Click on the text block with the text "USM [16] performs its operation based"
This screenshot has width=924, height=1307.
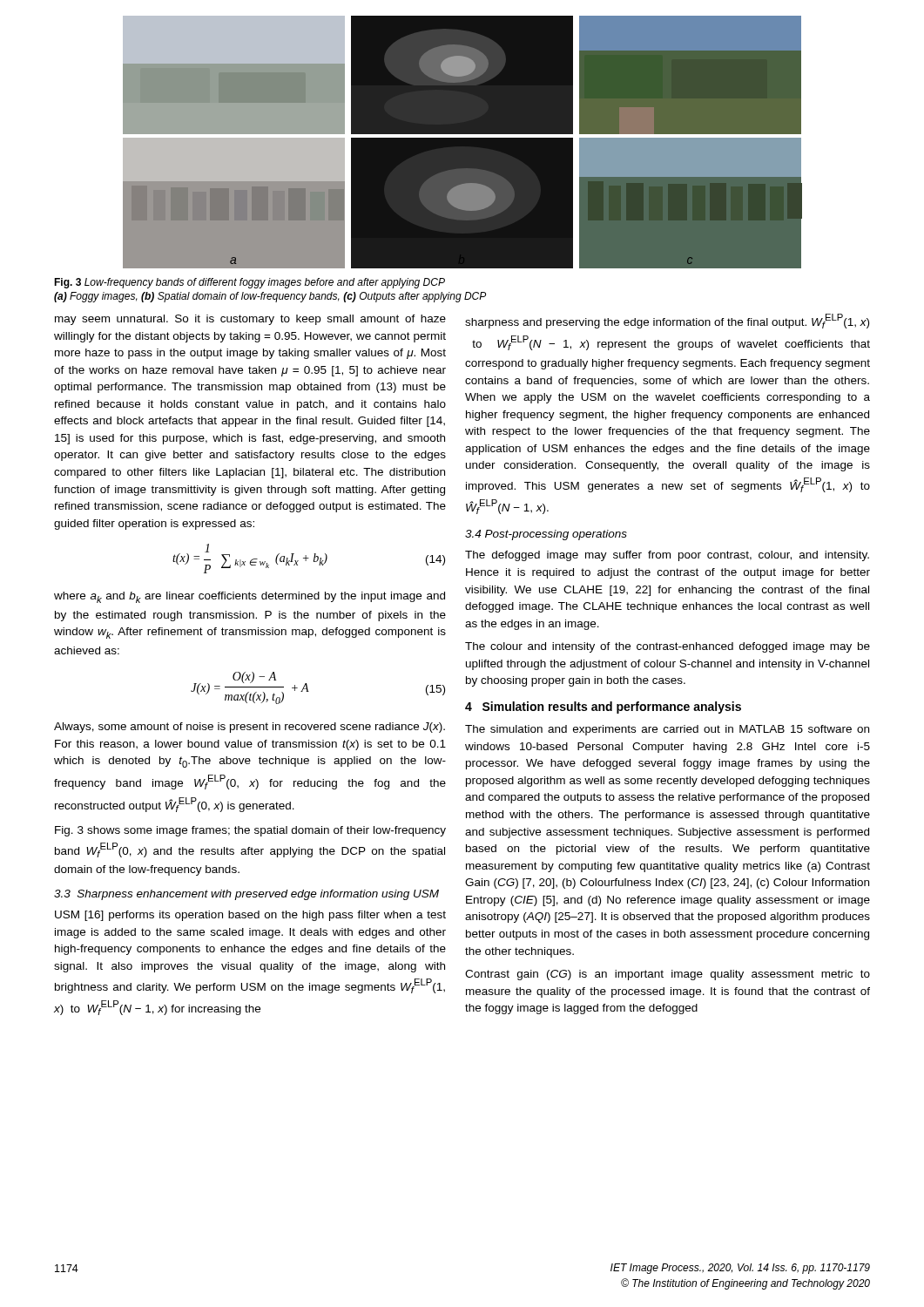tap(250, 963)
